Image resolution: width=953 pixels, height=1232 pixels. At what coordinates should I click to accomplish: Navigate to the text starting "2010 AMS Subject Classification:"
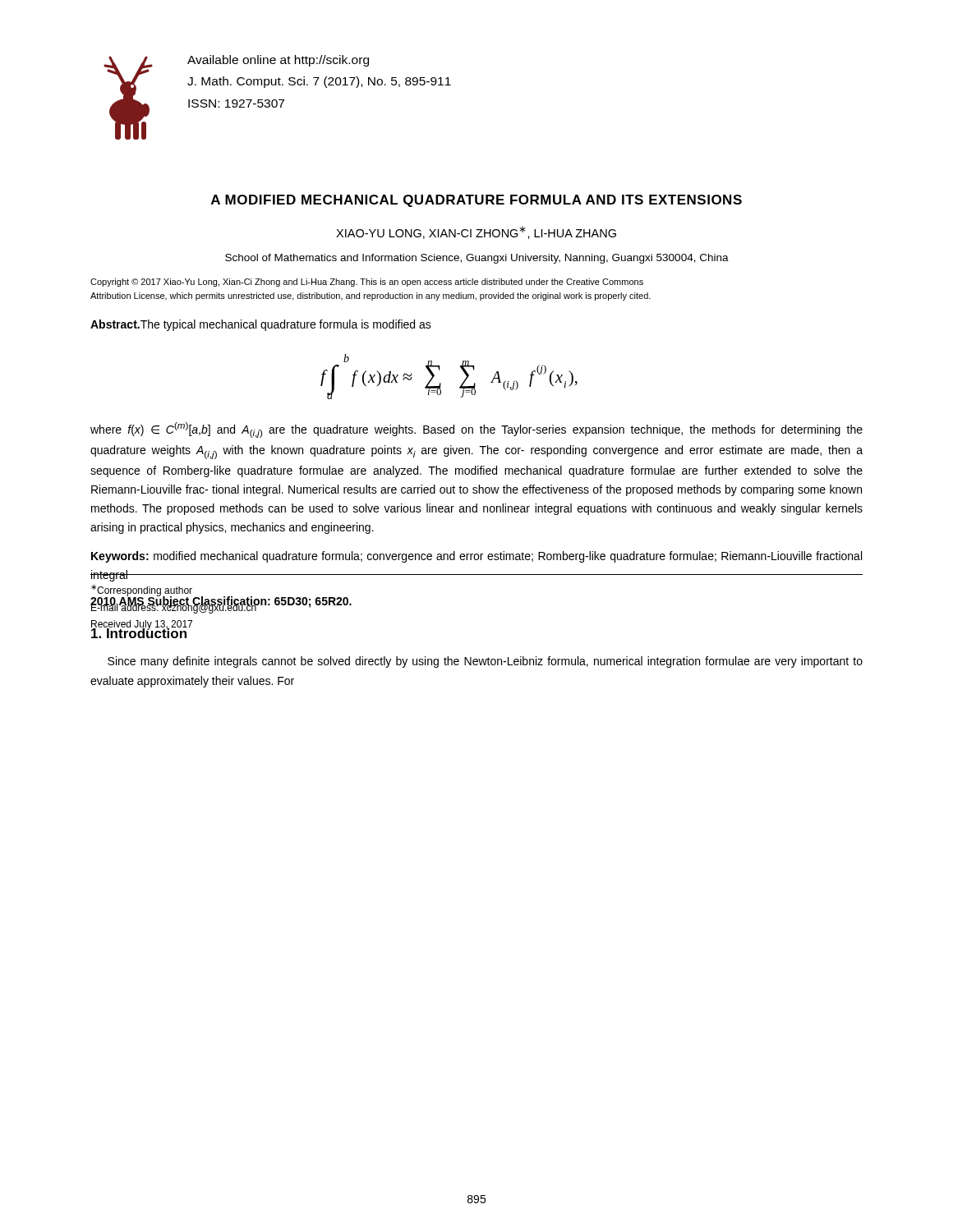(x=221, y=602)
